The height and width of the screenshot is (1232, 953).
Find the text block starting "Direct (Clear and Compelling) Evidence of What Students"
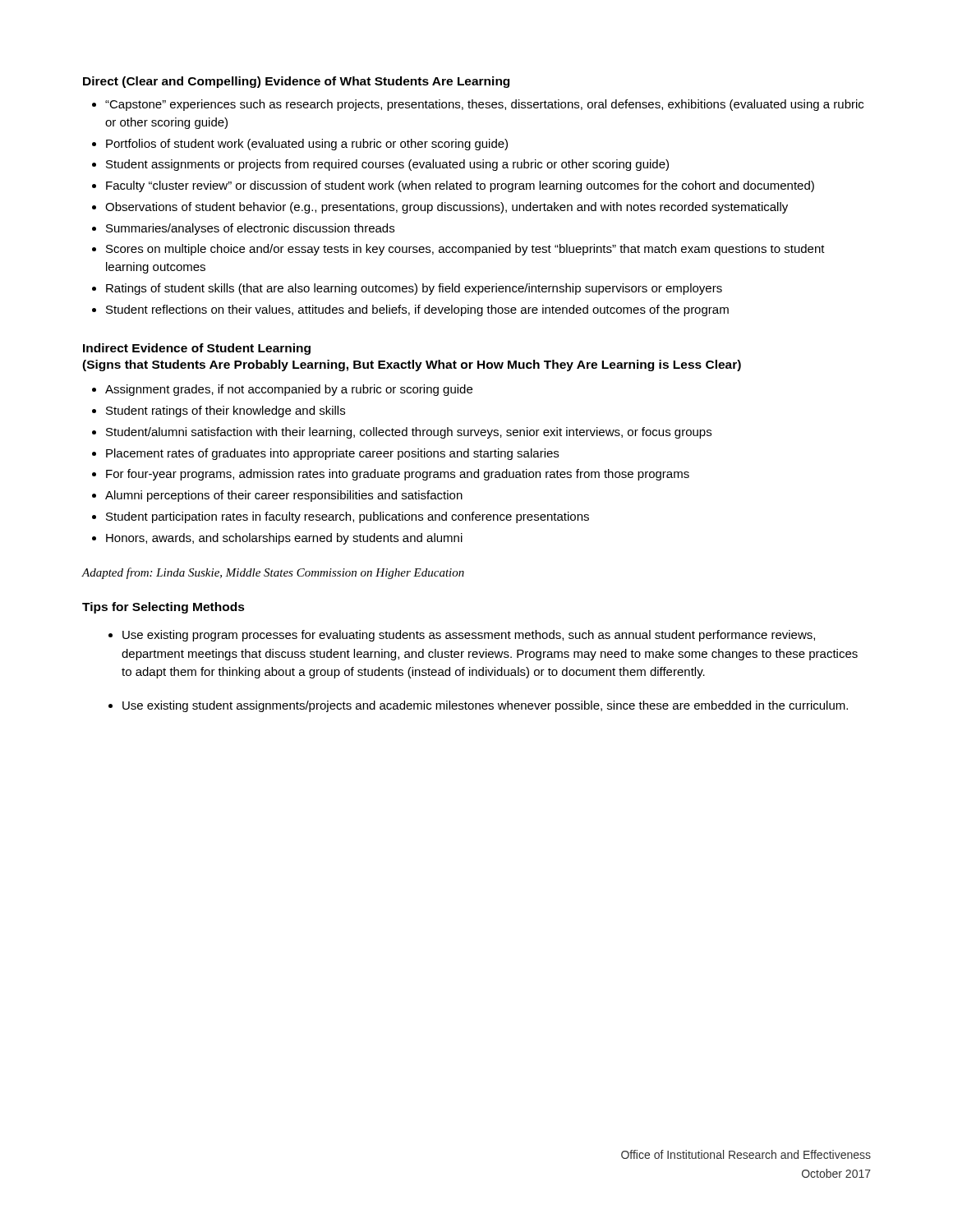coord(296,81)
